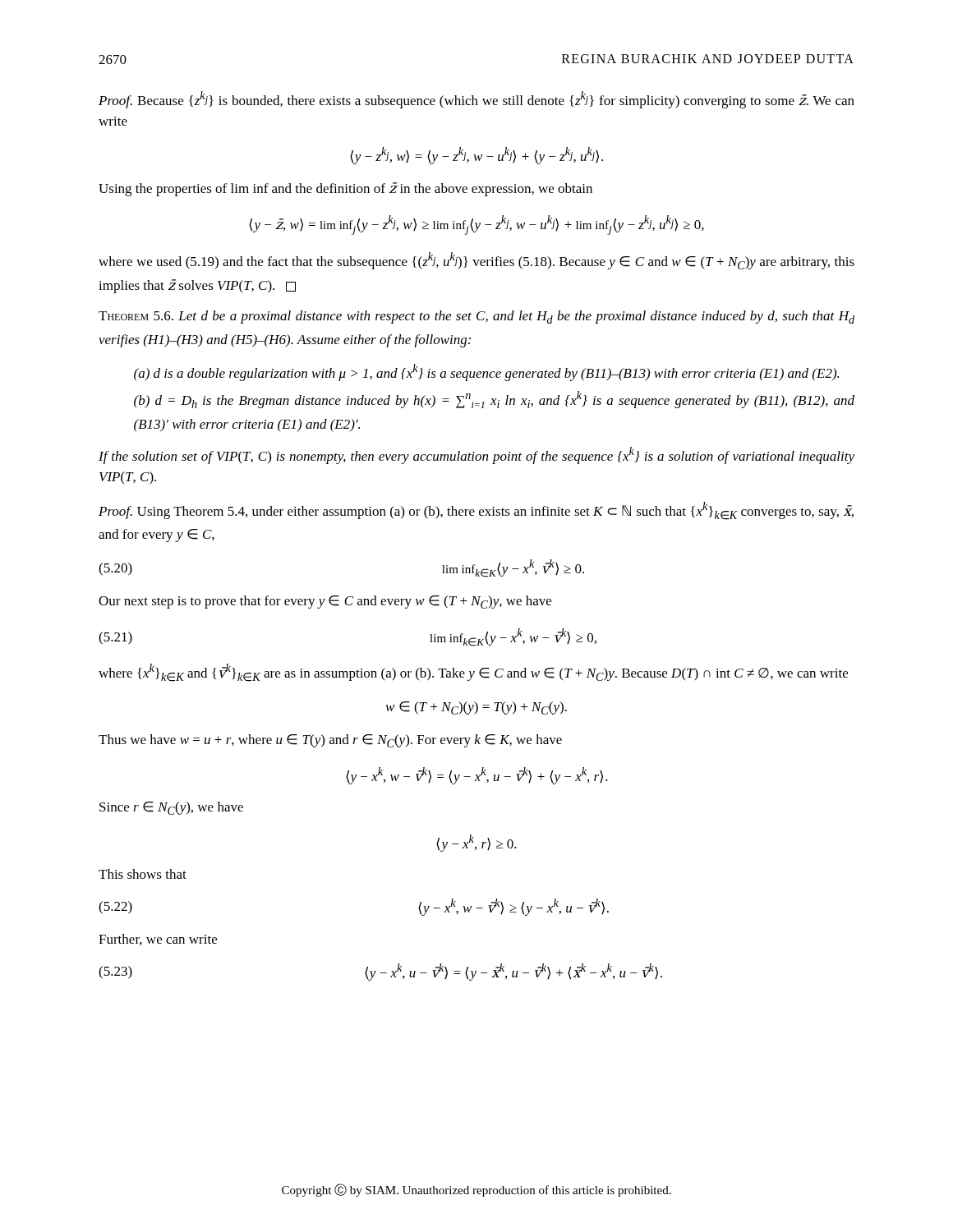Navigate to the region starting "Further, we can write"
This screenshot has height=1232, width=953.
pos(158,940)
